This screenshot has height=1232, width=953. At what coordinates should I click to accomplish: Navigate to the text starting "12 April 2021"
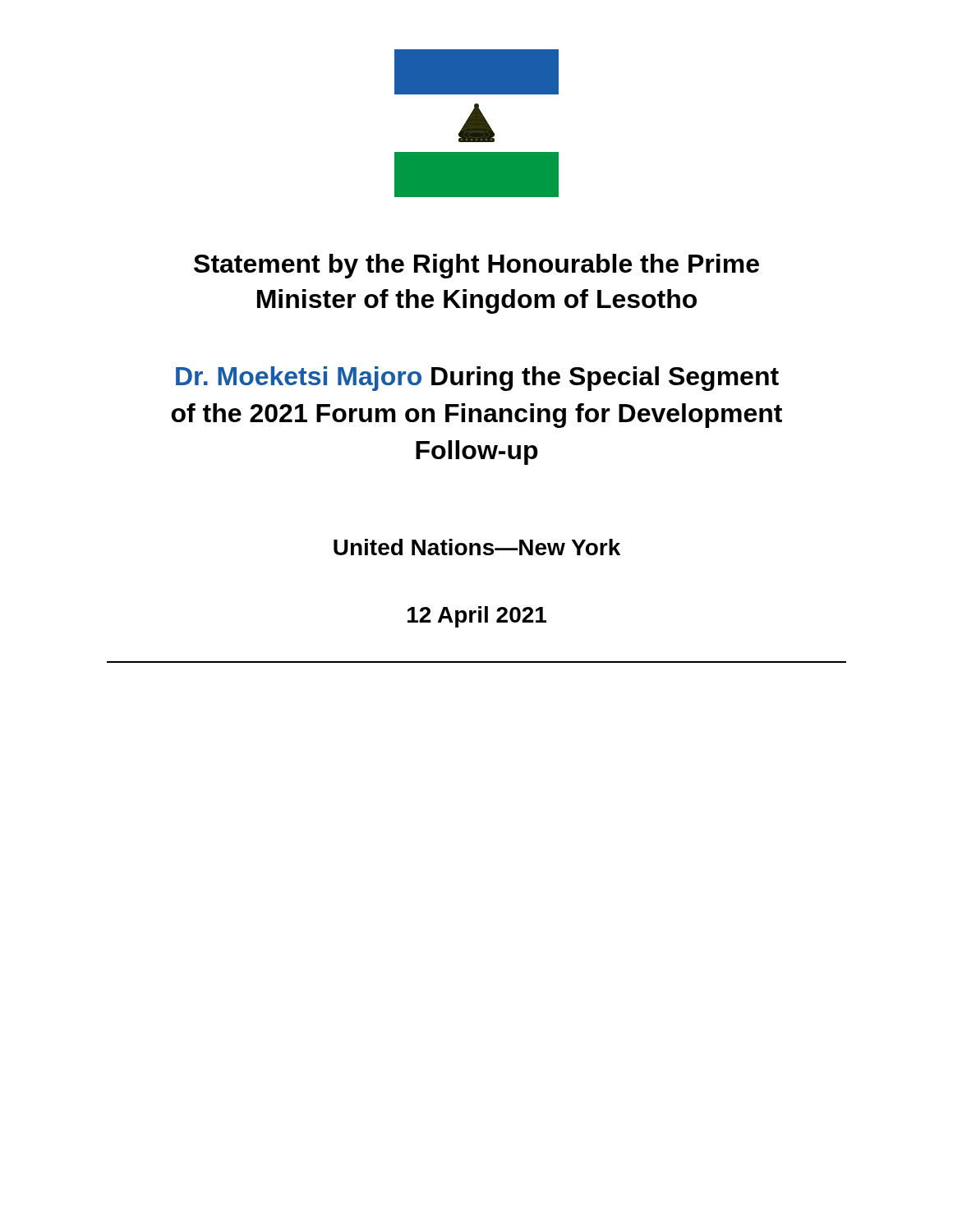(476, 615)
